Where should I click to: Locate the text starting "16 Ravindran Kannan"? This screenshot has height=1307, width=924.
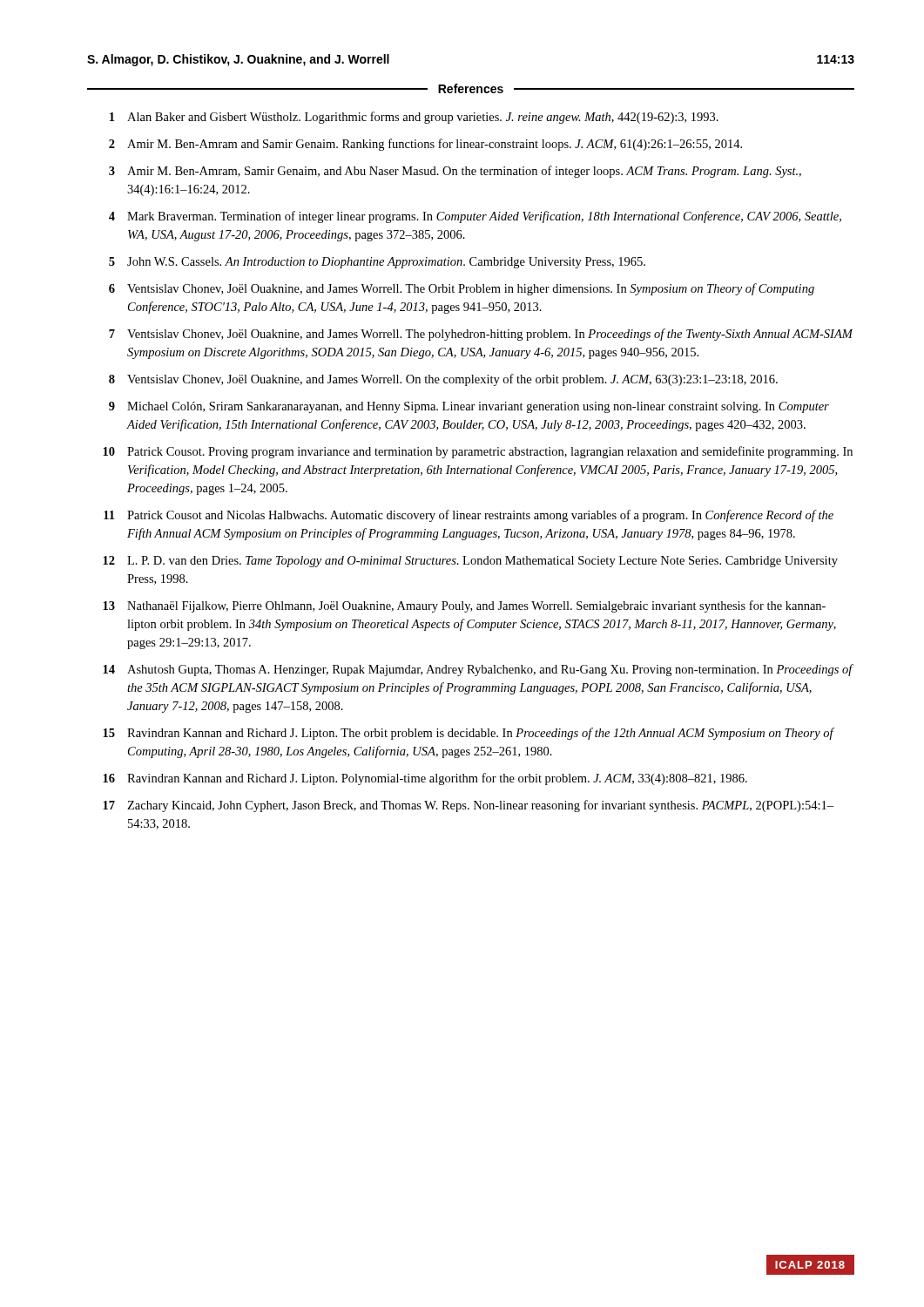(471, 779)
